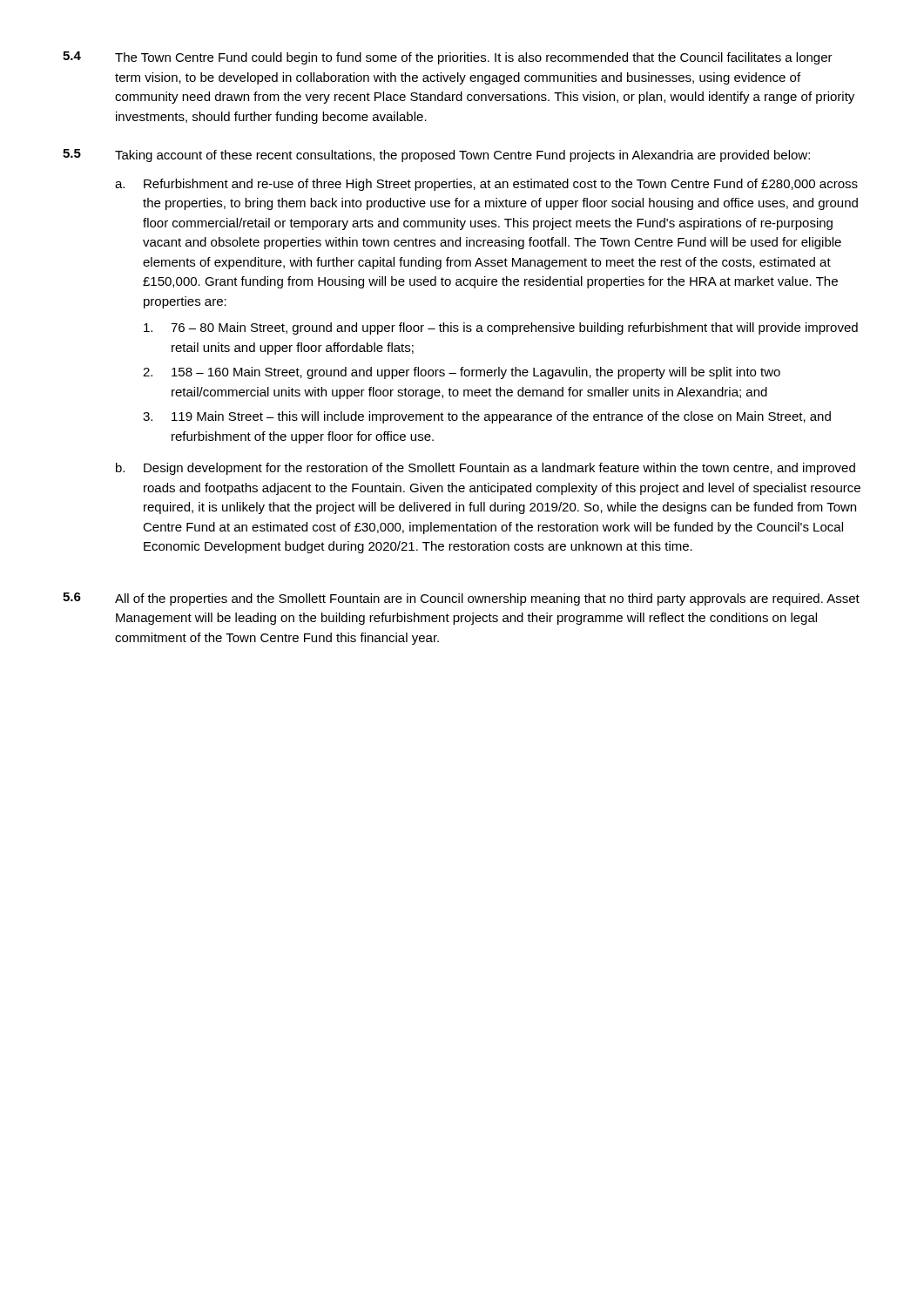The image size is (924, 1307).
Task: Point to the block beginning "5.5 Taking account"
Action: (462, 357)
